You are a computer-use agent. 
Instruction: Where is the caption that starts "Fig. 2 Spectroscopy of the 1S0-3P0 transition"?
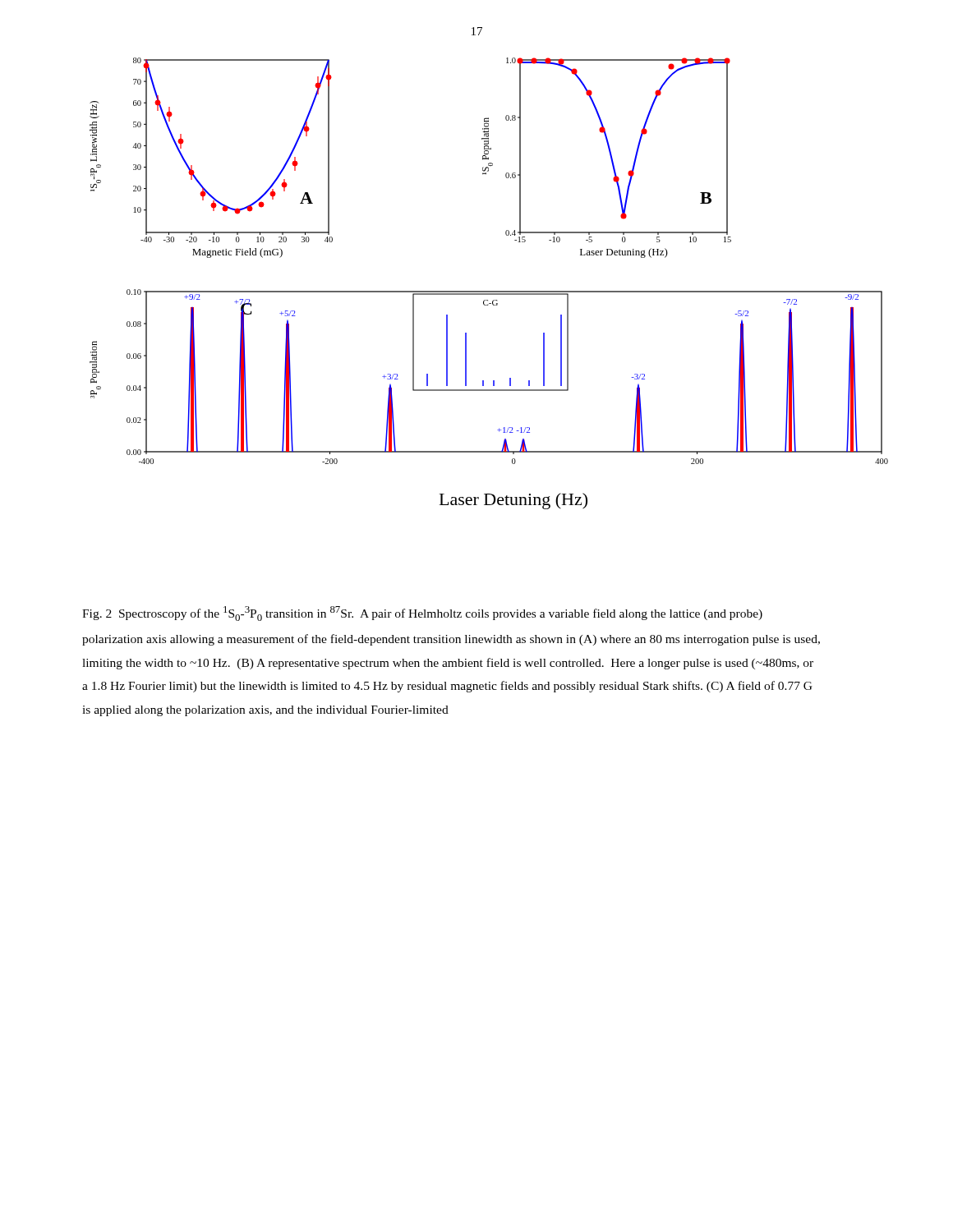click(x=451, y=660)
